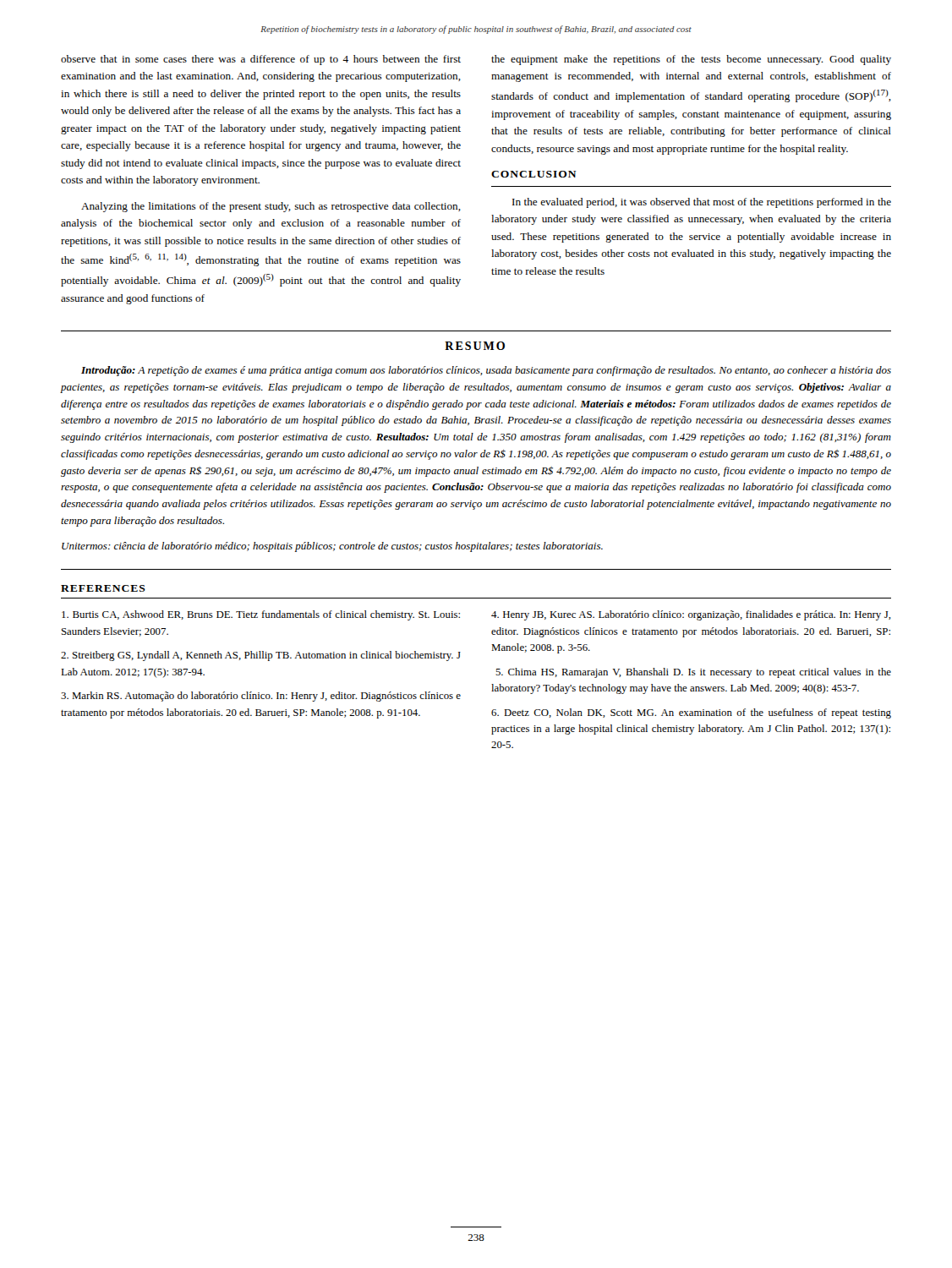Where is the passage that starts "2. Streitberg GS, Lyndall"?
This screenshot has height=1268, width=952.
(261, 664)
